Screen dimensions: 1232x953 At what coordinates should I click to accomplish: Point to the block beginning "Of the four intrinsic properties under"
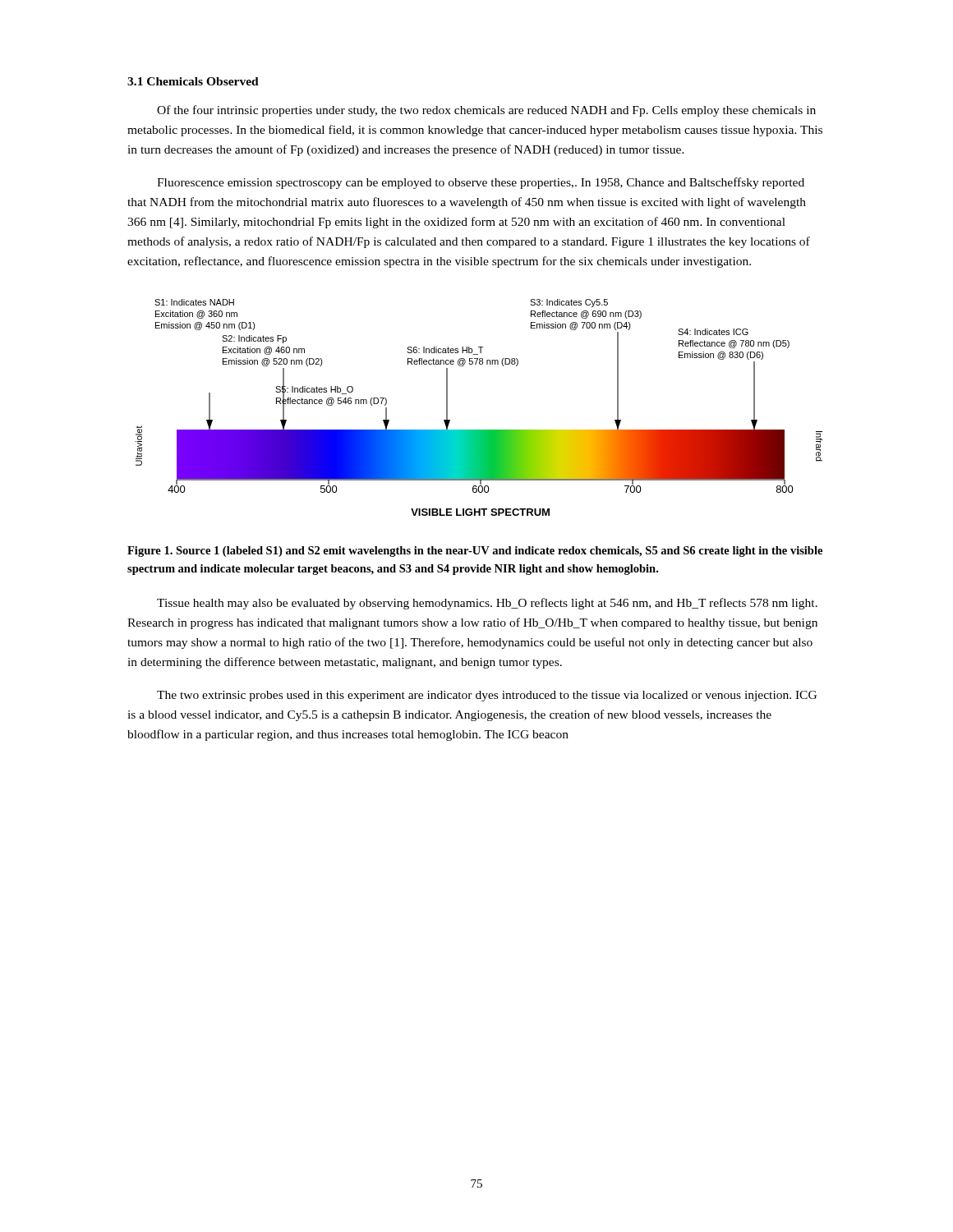click(x=475, y=129)
